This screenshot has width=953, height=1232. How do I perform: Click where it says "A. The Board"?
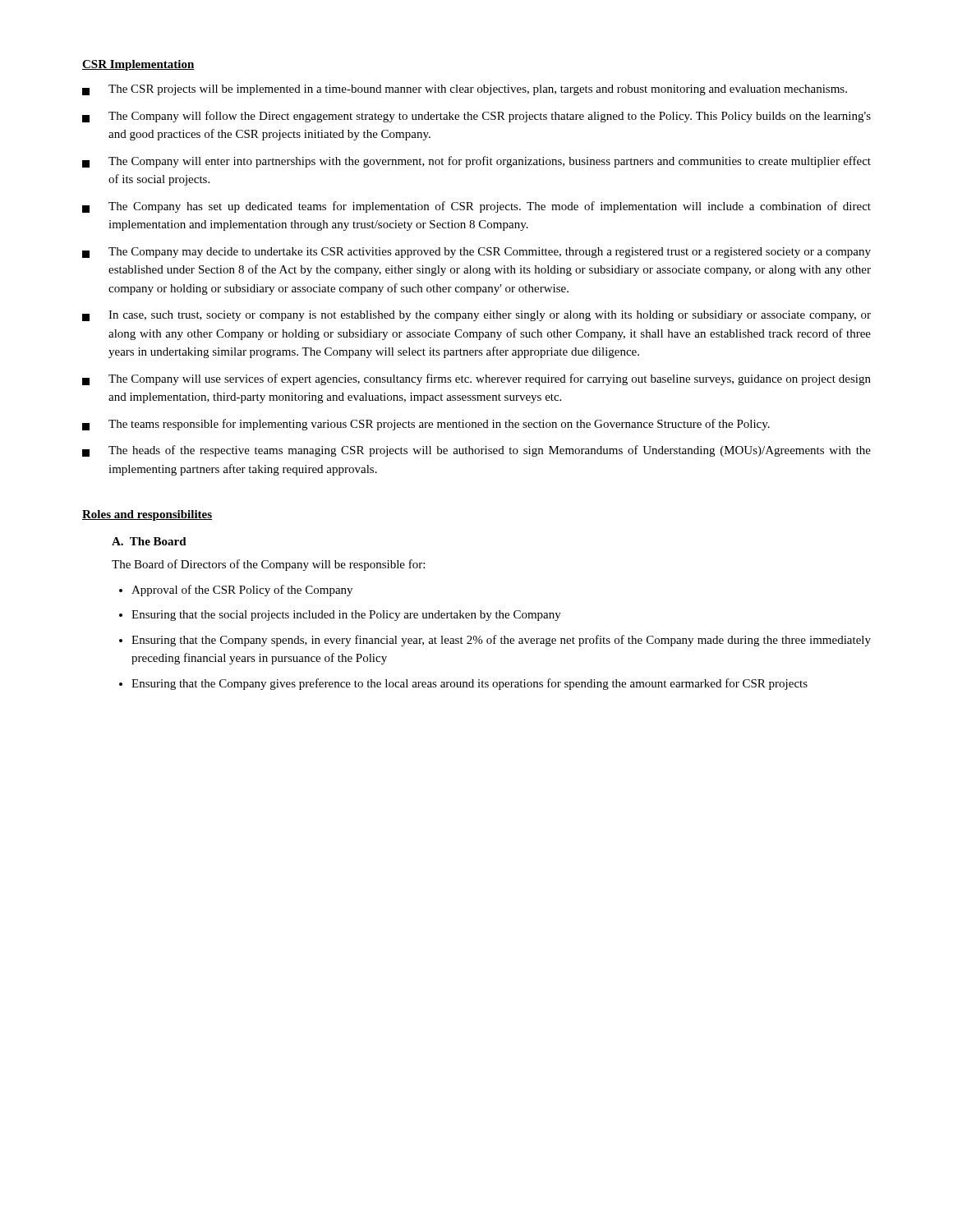[149, 542]
